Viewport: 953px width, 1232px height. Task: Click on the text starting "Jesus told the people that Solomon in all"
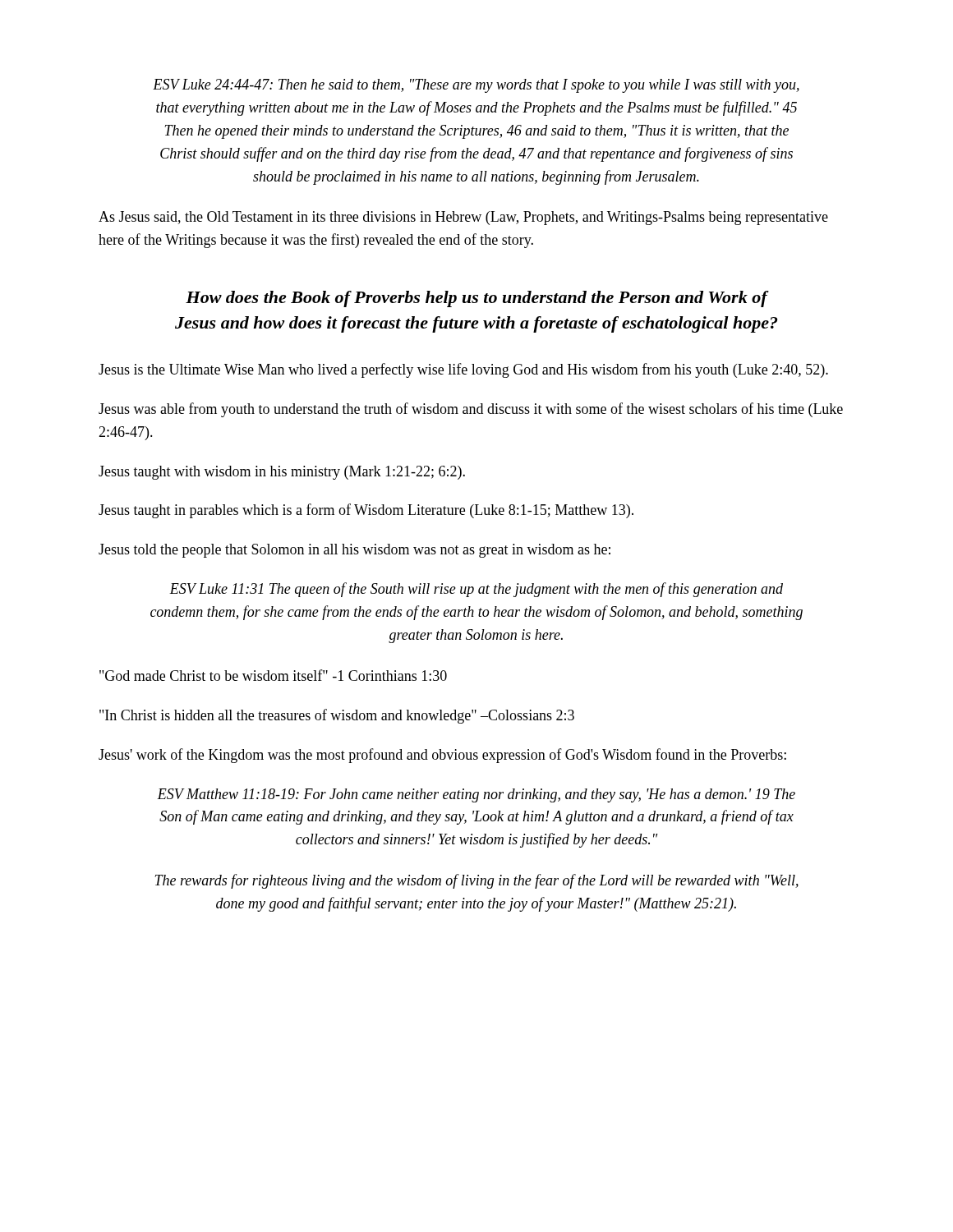click(355, 550)
